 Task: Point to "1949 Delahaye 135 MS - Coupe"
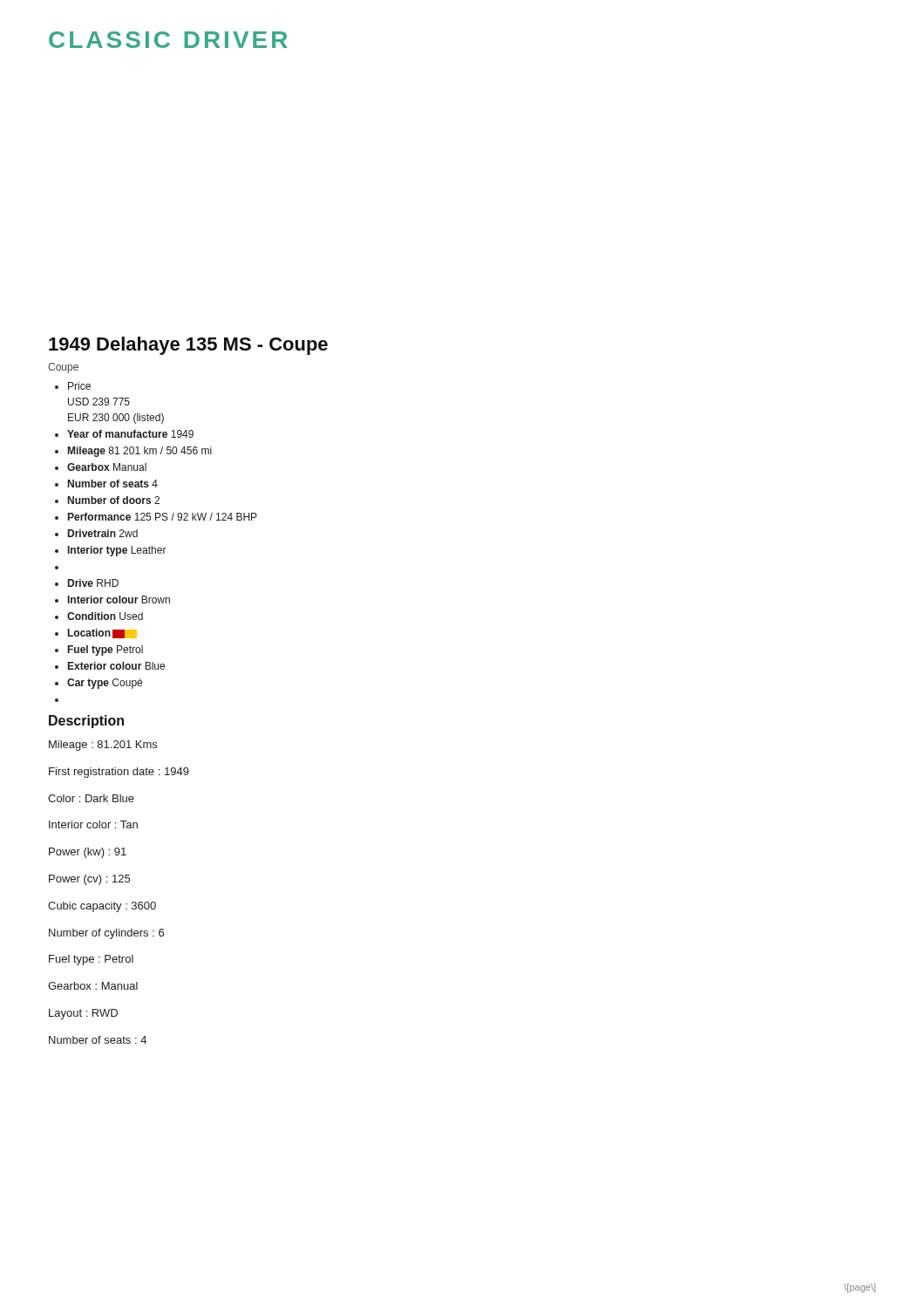[x=188, y=344]
